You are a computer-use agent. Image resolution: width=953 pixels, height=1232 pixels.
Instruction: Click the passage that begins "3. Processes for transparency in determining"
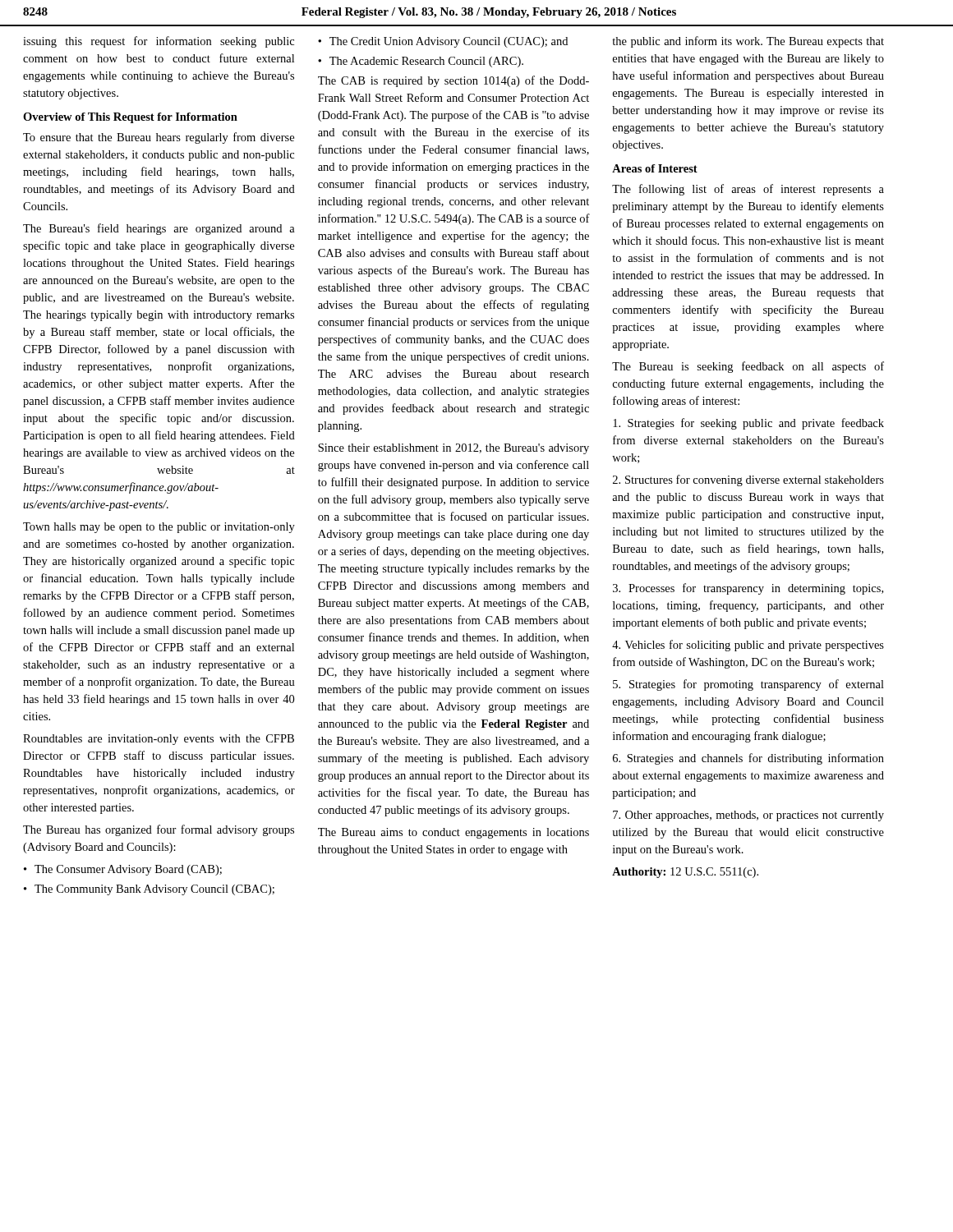(748, 606)
